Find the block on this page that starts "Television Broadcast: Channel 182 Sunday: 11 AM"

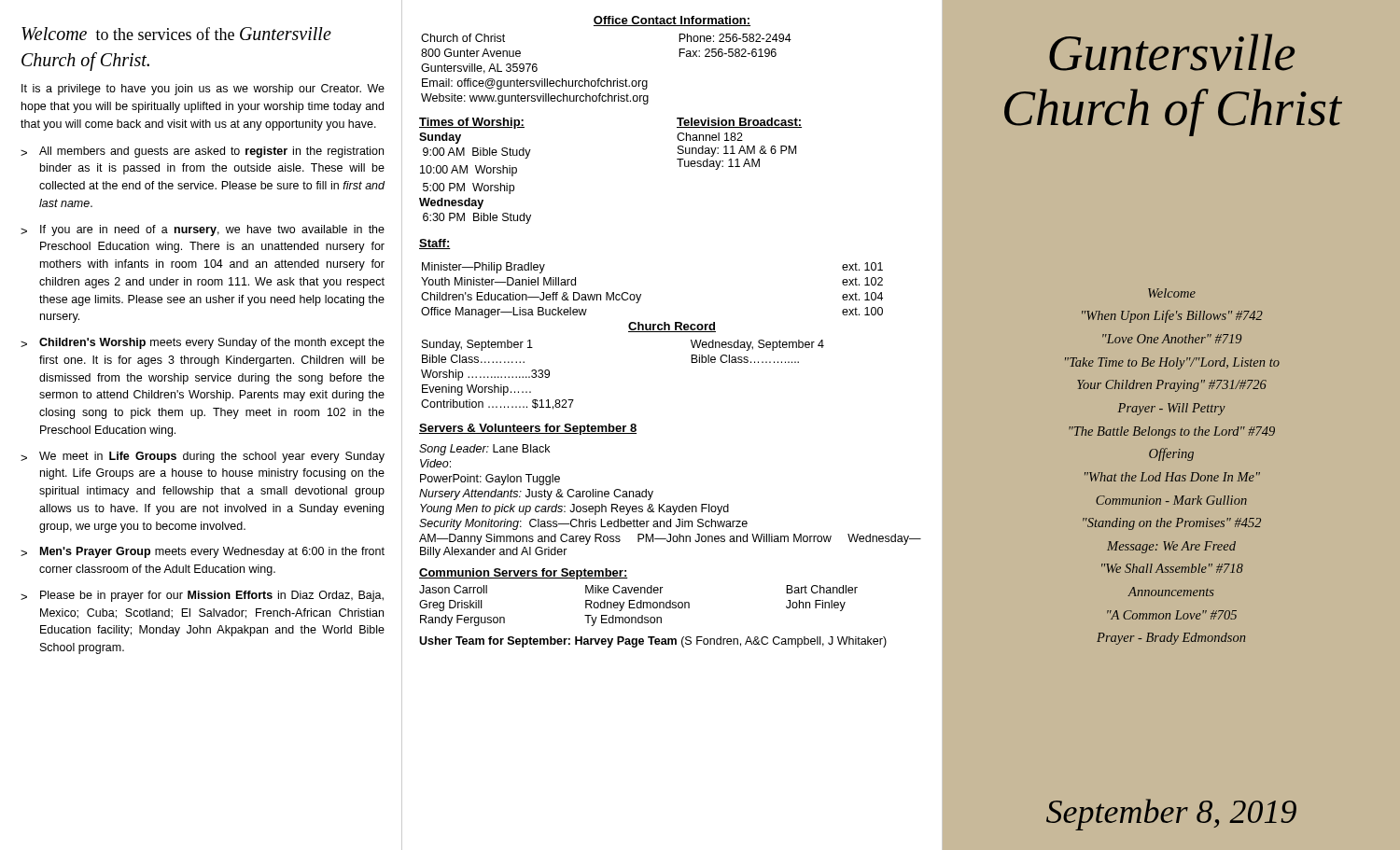(x=801, y=142)
